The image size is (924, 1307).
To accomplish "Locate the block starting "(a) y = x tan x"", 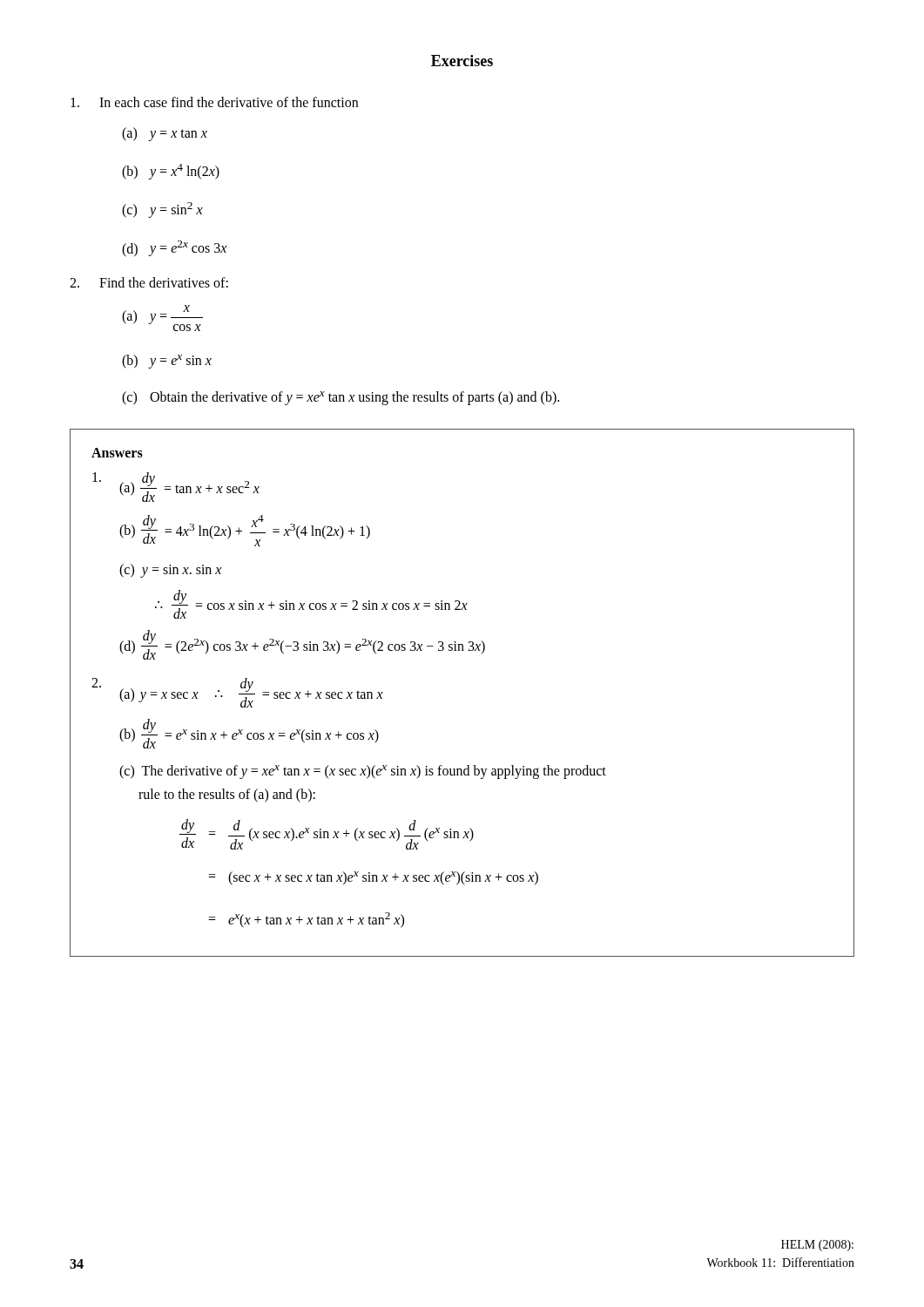I will click(x=165, y=133).
